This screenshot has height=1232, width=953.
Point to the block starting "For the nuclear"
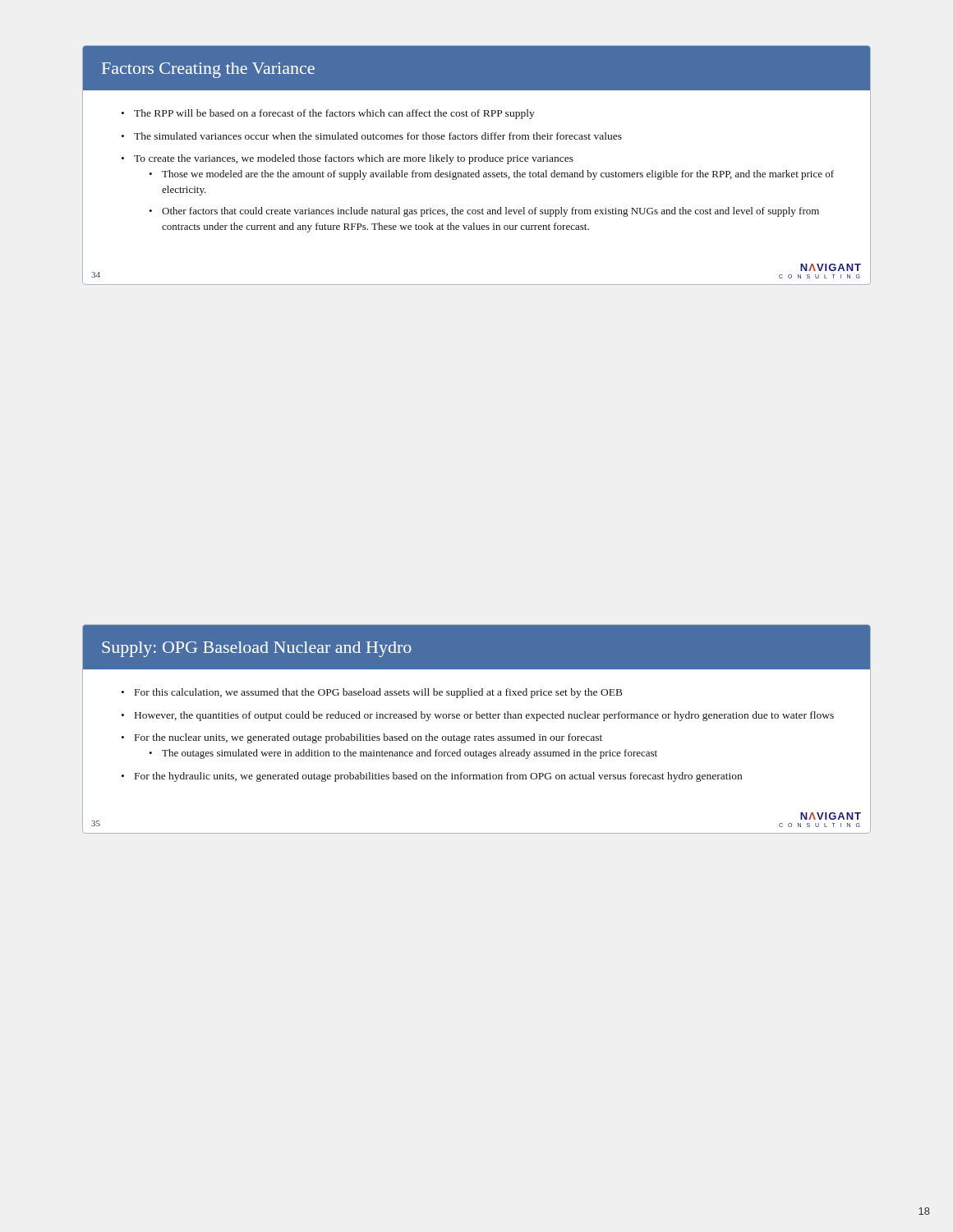tap(490, 746)
